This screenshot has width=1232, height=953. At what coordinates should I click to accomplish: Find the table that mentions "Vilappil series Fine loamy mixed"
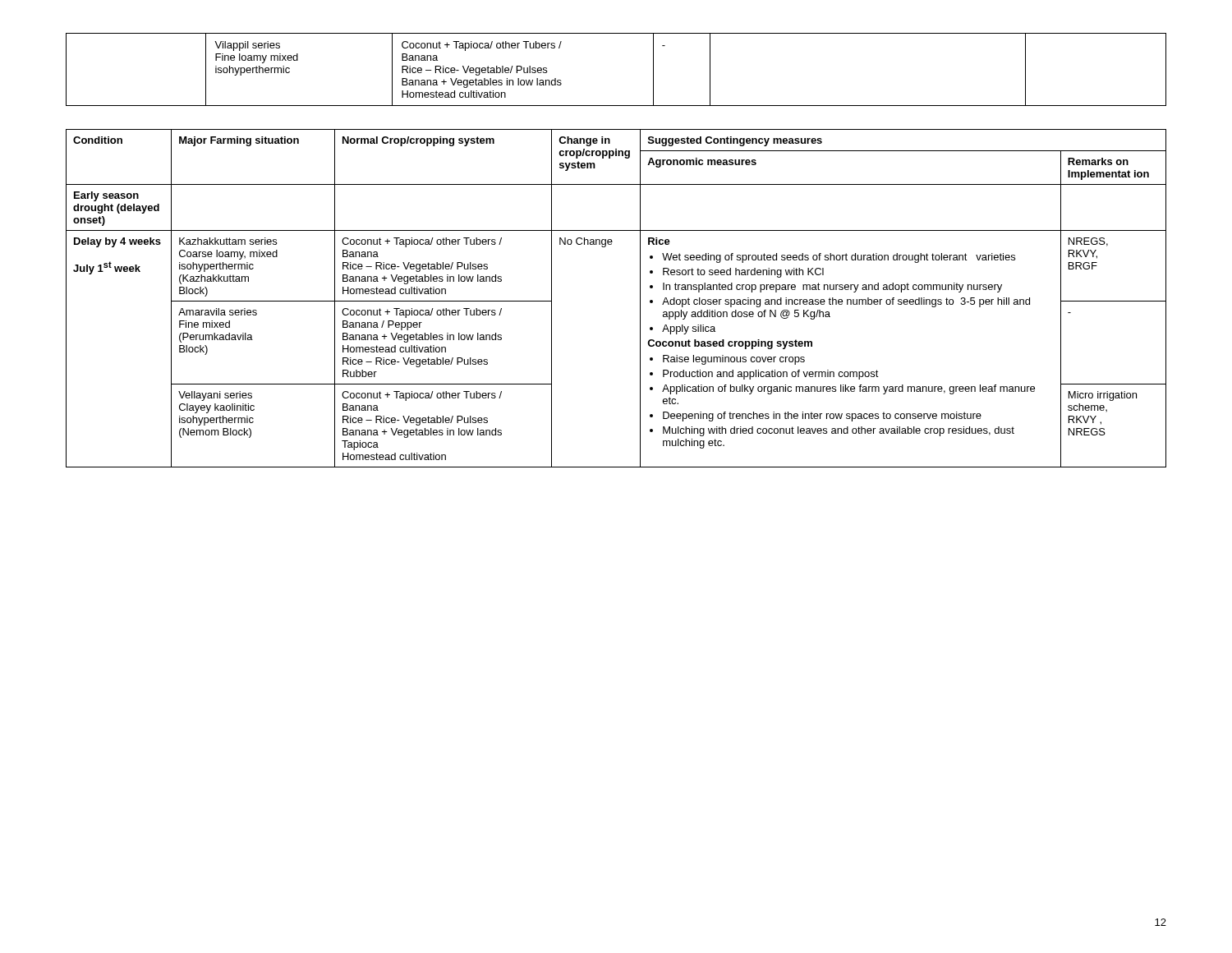click(616, 69)
